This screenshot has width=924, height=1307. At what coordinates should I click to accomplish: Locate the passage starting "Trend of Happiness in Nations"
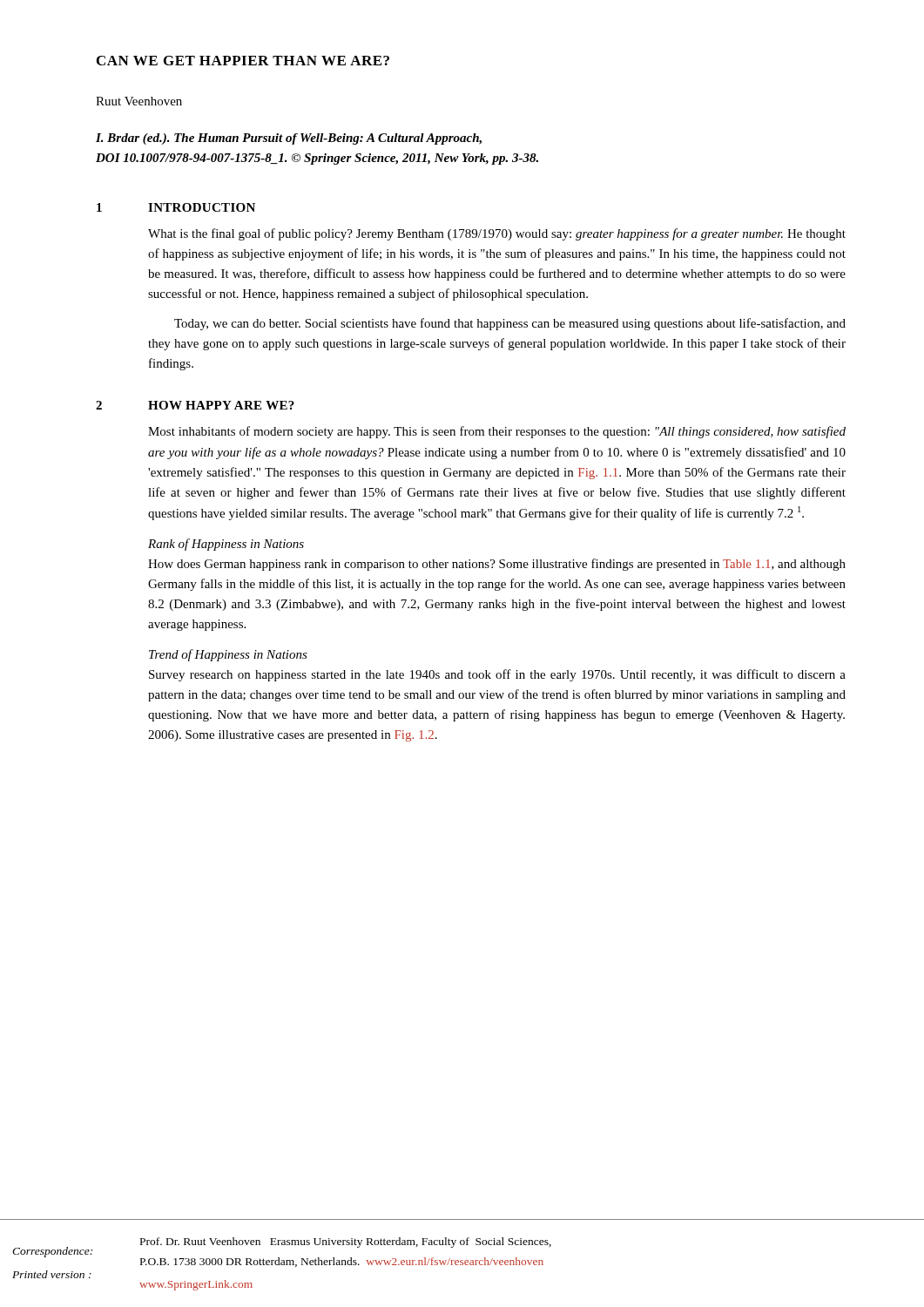[x=228, y=654]
